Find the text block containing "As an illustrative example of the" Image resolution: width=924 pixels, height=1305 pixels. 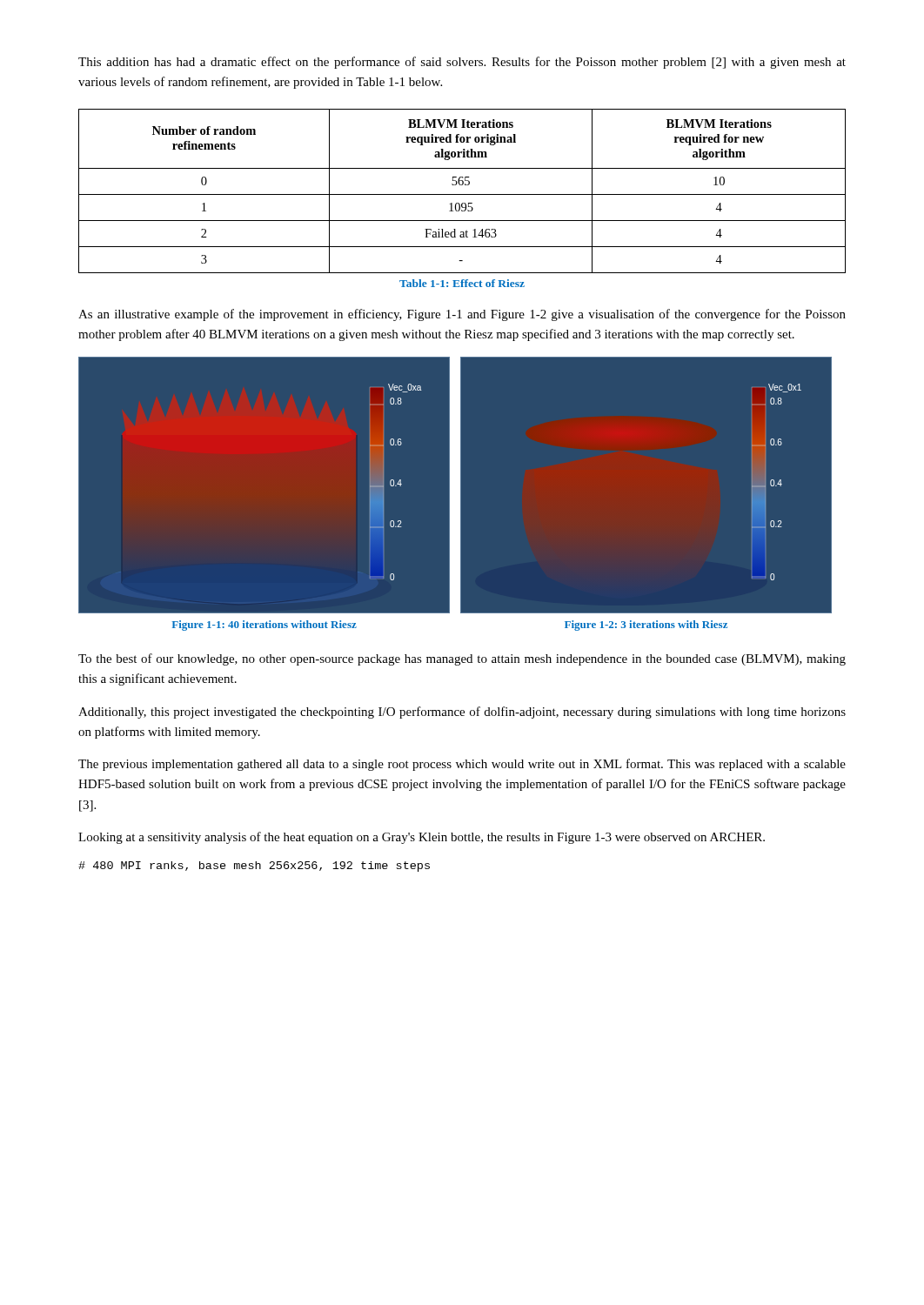462,324
